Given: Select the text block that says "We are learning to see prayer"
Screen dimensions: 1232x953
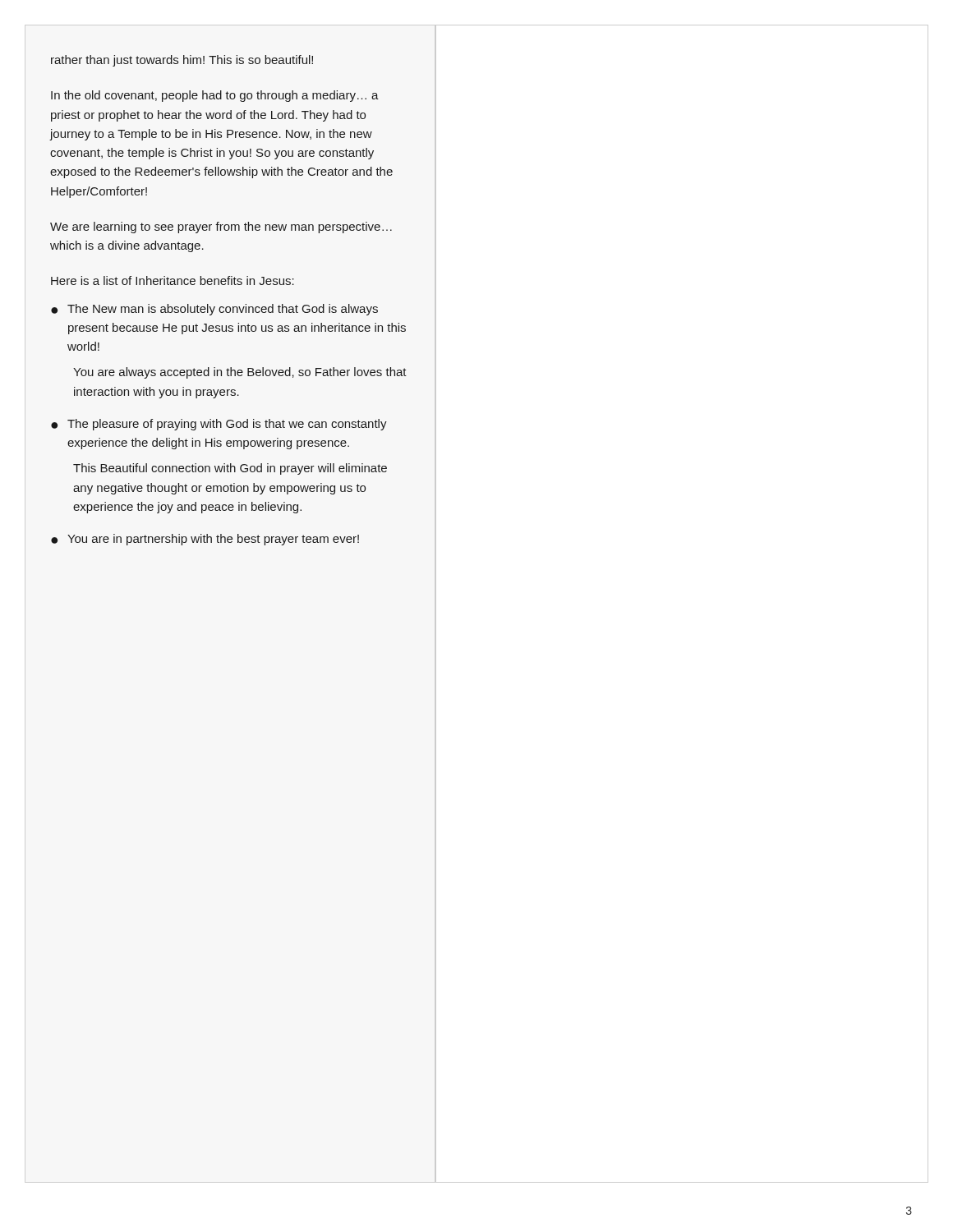Looking at the screenshot, I should (222, 236).
